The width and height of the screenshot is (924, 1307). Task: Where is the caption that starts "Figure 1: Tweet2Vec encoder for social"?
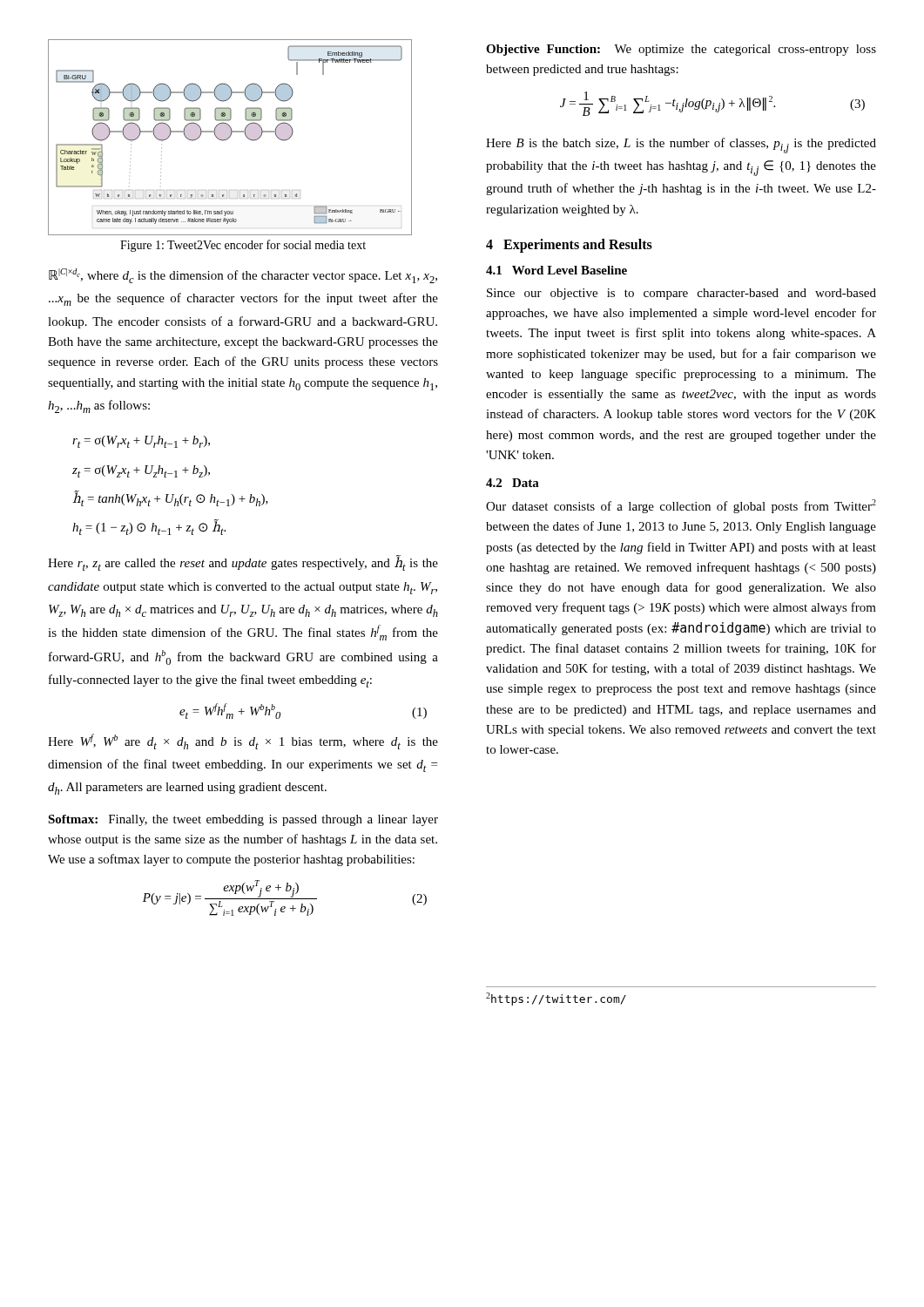pyautogui.click(x=243, y=245)
